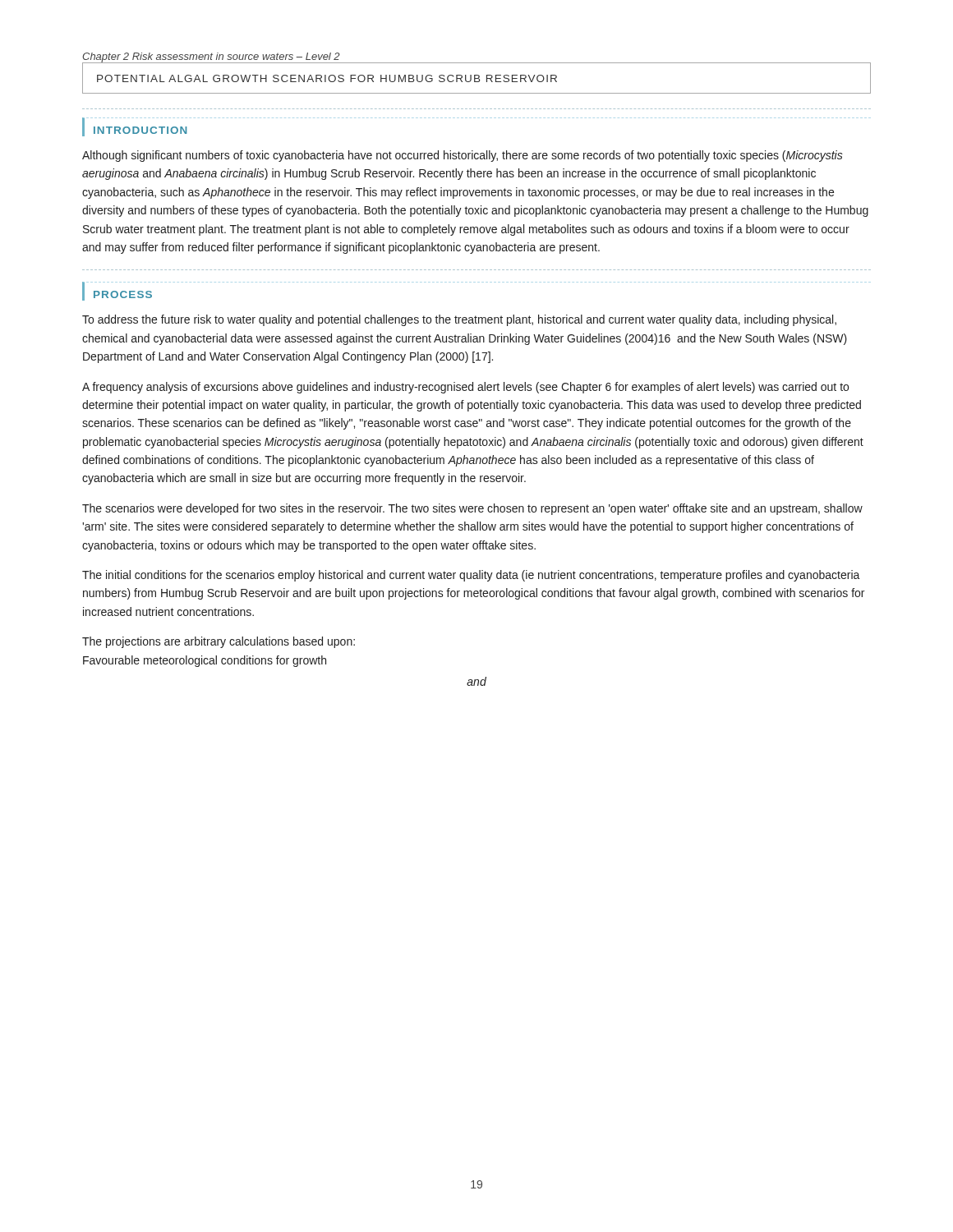
Task: Select the block starting "To address the future risk to water"
Action: (465, 338)
